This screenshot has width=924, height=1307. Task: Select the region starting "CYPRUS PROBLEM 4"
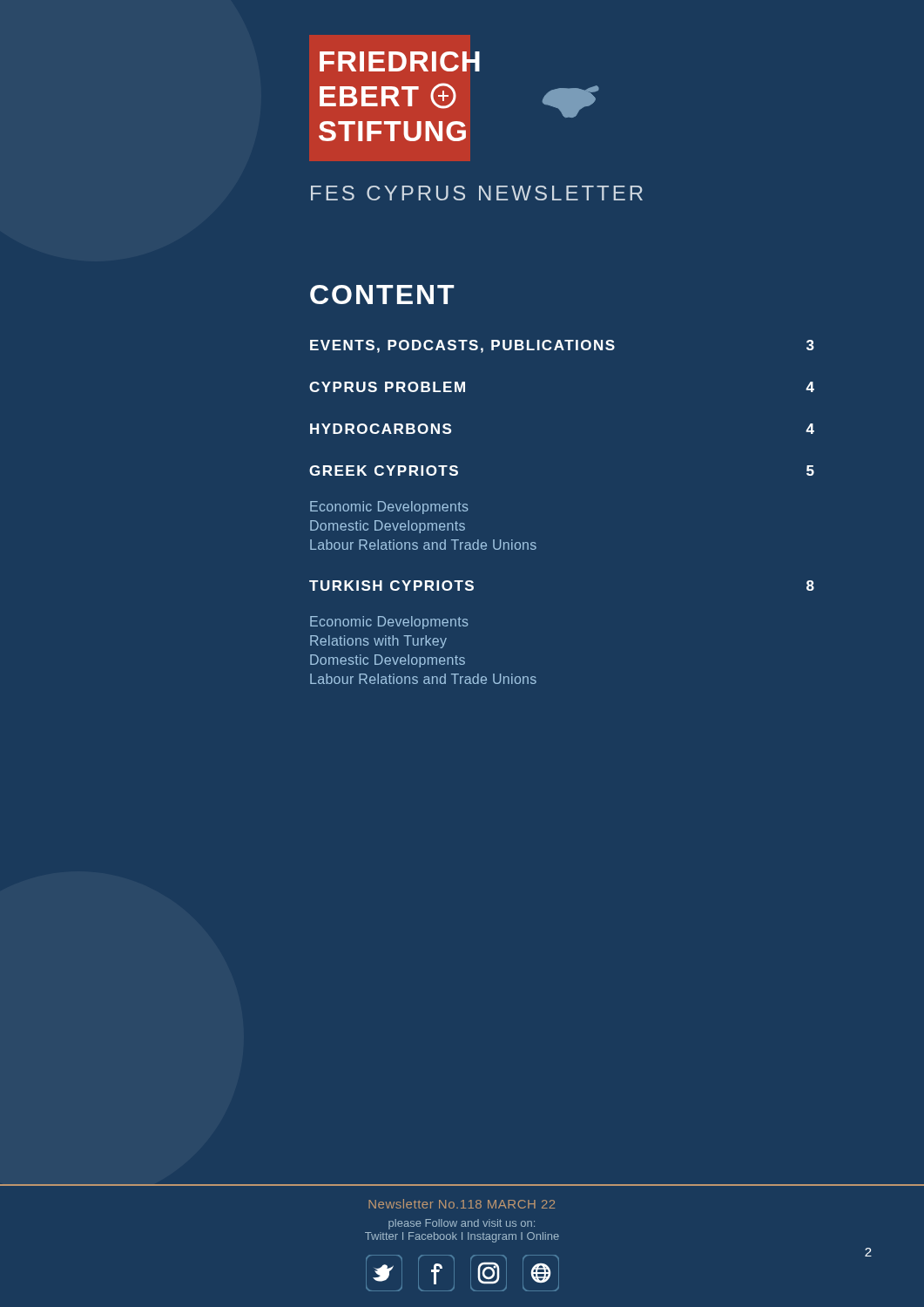pos(389,387)
